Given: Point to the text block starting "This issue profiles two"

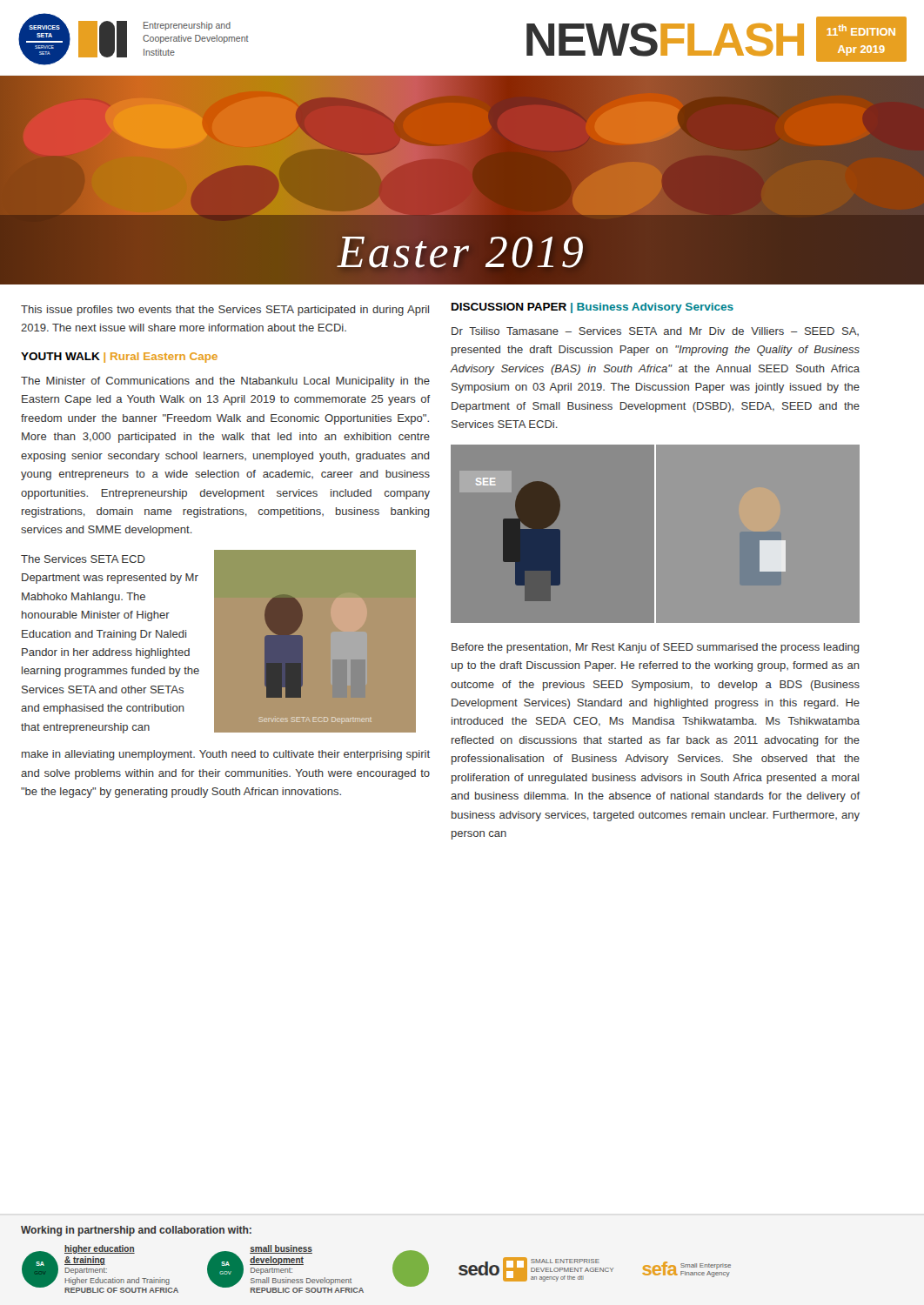Looking at the screenshot, I should [225, 319].
